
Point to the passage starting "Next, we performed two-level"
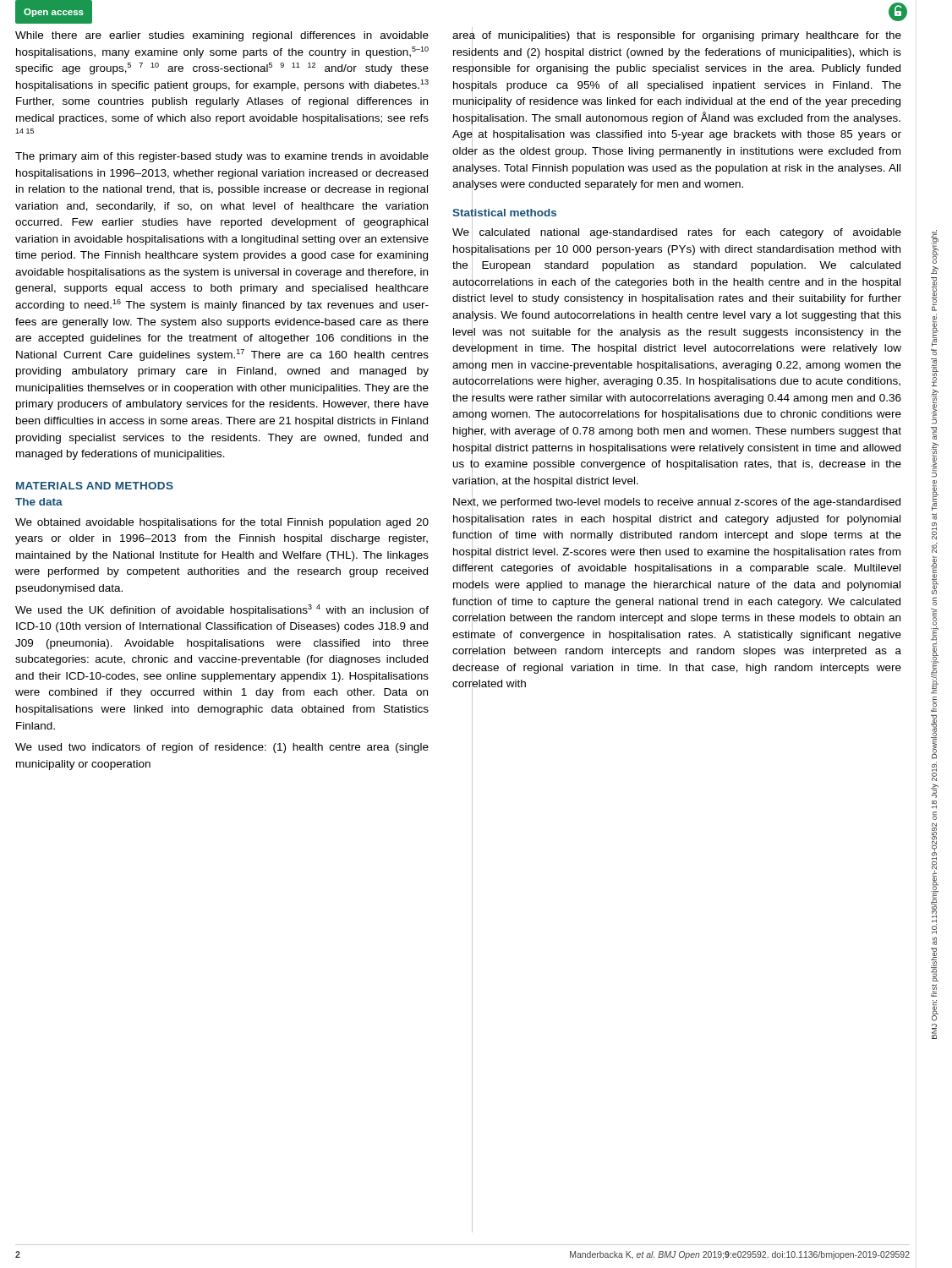[677, 593]
